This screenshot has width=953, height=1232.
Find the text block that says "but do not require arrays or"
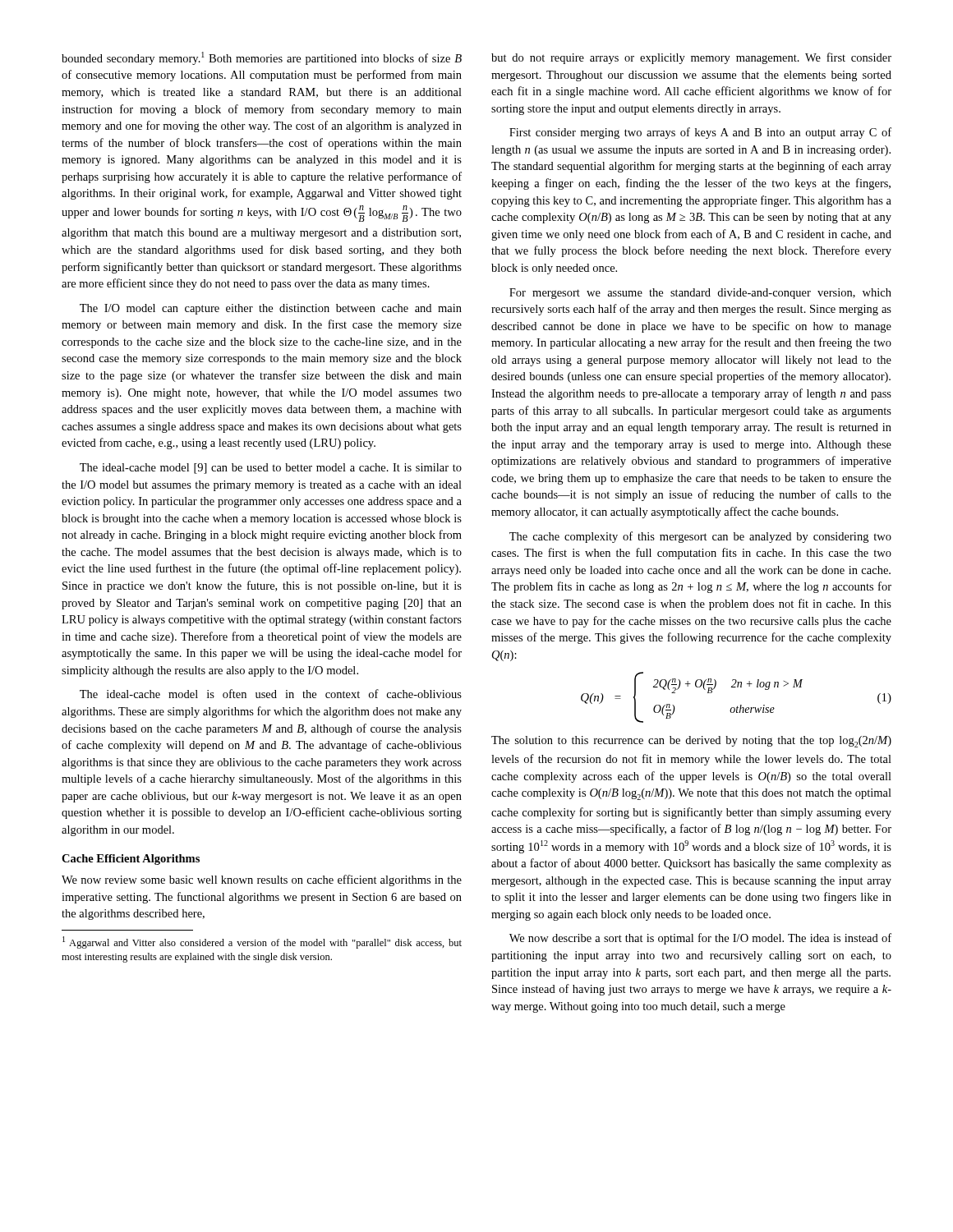(x=691, y=83)
